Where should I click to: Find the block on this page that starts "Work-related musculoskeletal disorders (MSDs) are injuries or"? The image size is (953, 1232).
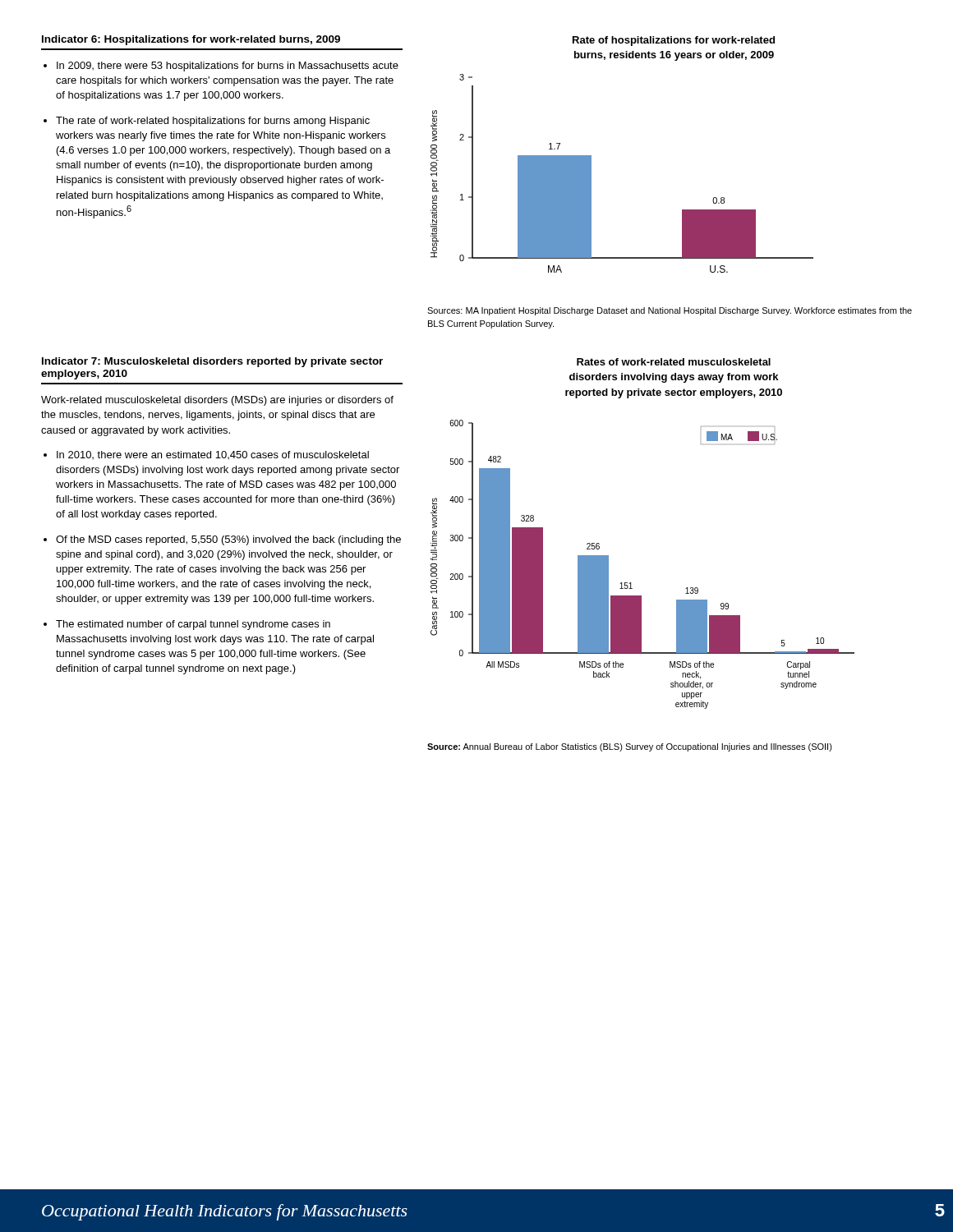click(x=217, y=415)
